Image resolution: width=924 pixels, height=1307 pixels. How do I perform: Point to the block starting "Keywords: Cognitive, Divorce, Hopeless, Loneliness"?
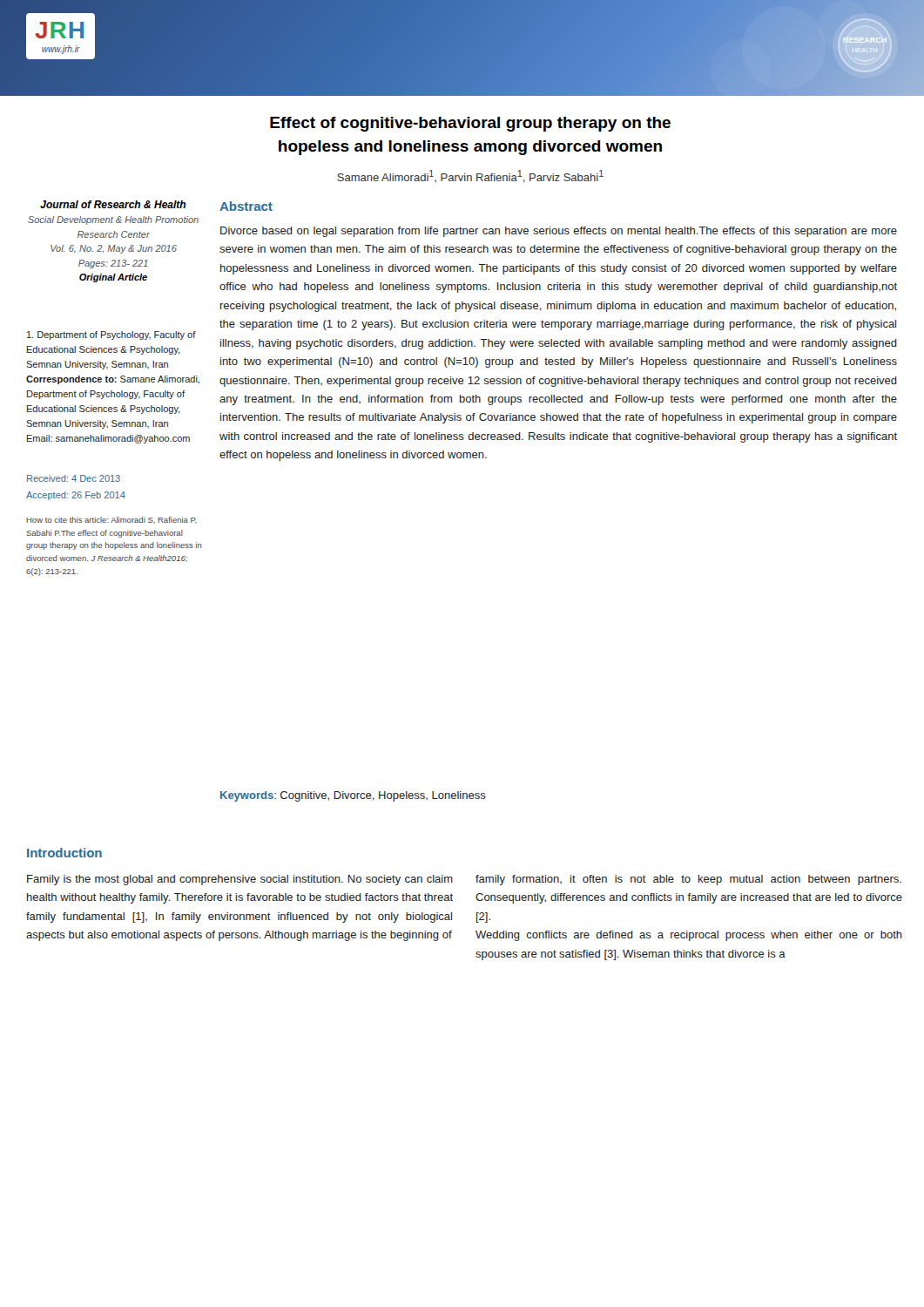353,795
